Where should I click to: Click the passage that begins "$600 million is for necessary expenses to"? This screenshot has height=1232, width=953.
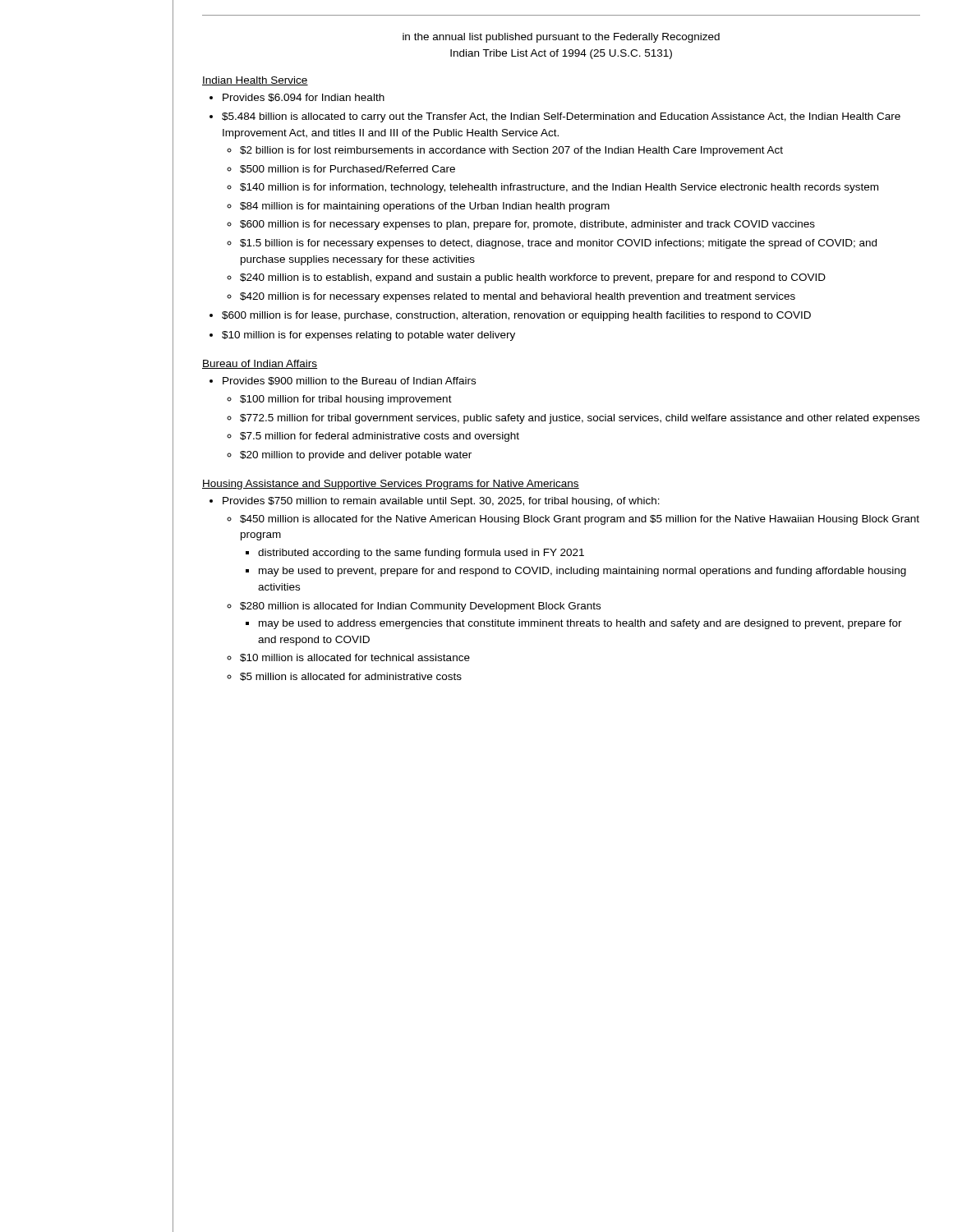(x=527, y=224)
